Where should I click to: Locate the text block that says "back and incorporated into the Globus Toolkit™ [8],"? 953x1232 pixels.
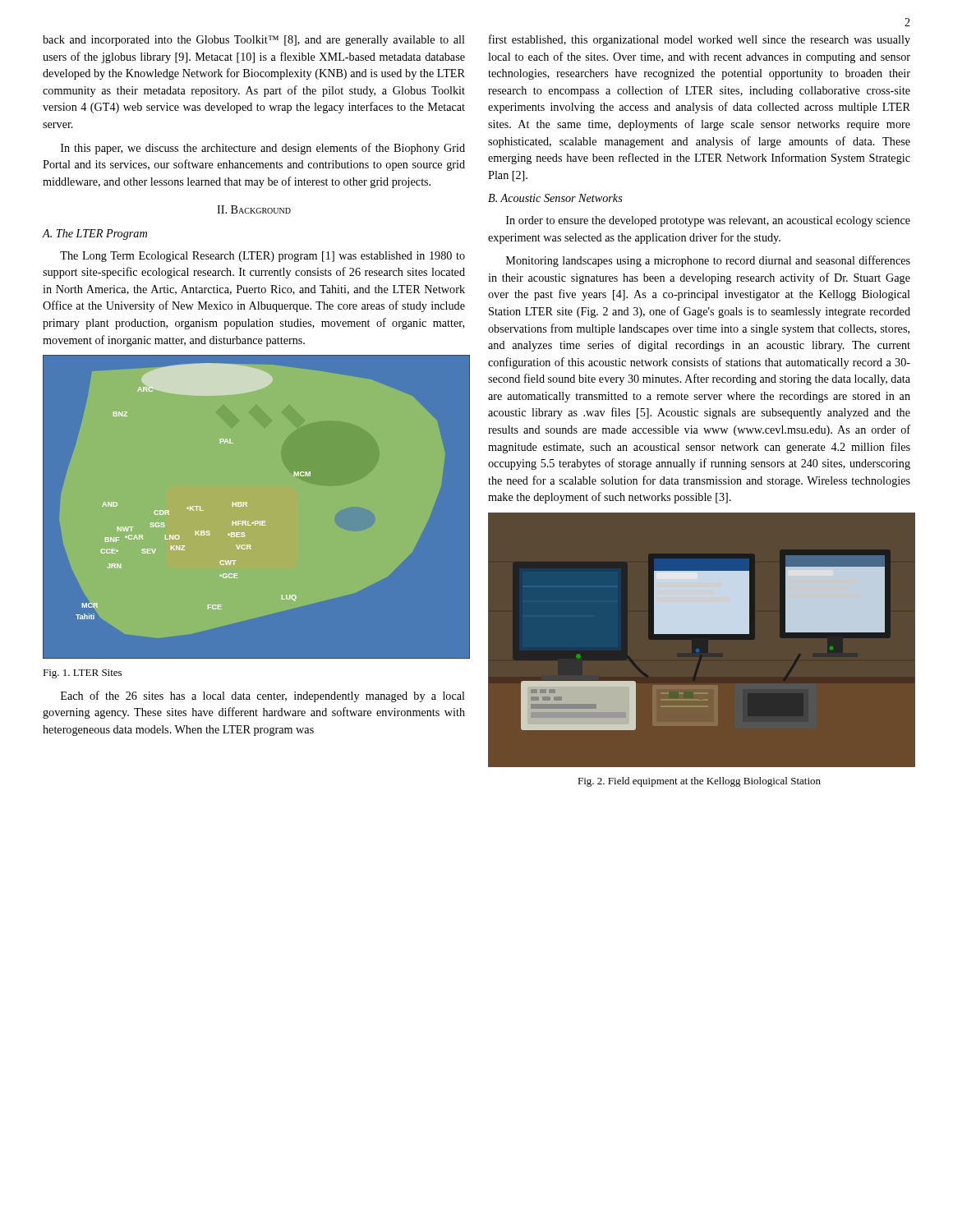pos(254,82)
